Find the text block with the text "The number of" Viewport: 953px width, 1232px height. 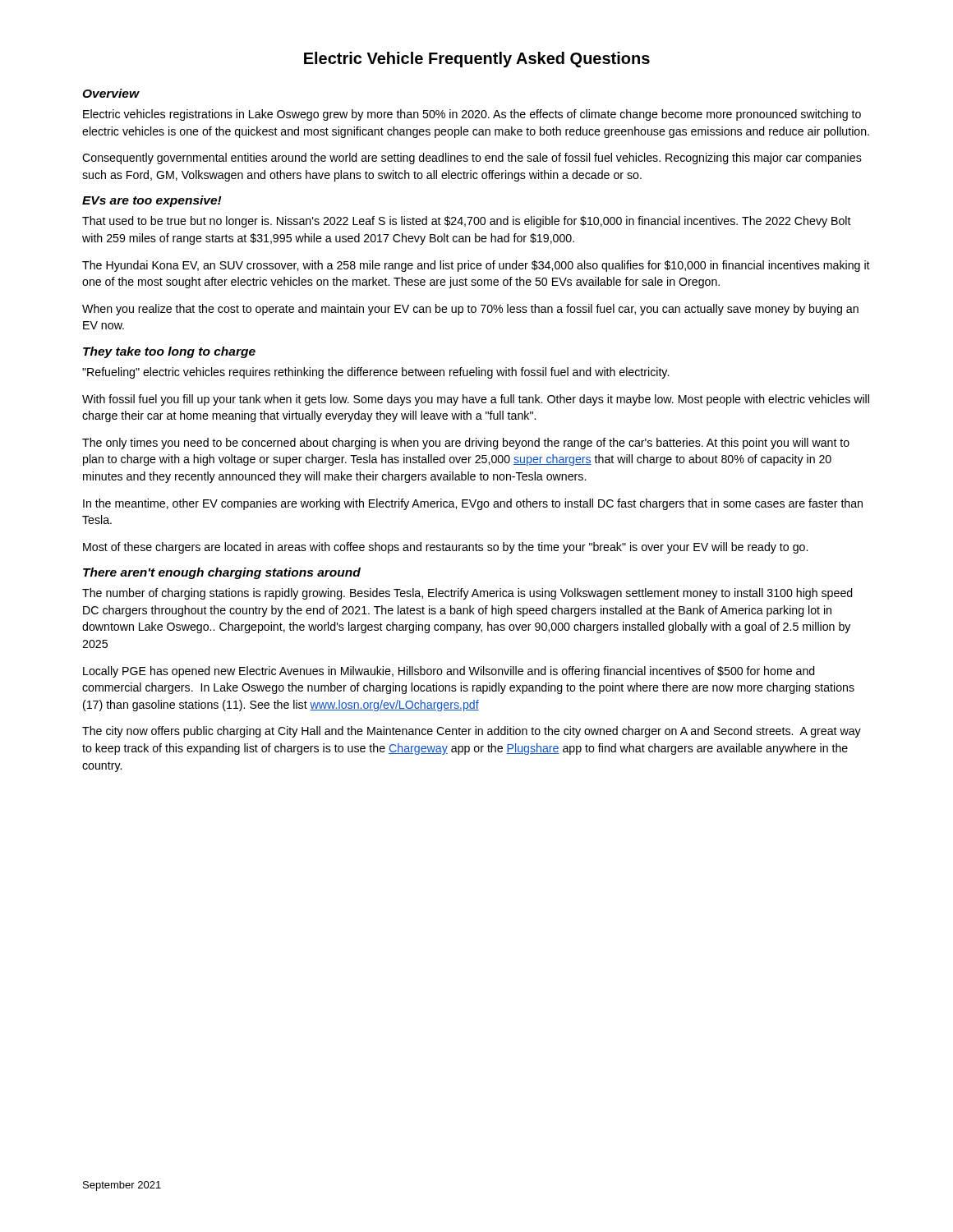point(476,619)
